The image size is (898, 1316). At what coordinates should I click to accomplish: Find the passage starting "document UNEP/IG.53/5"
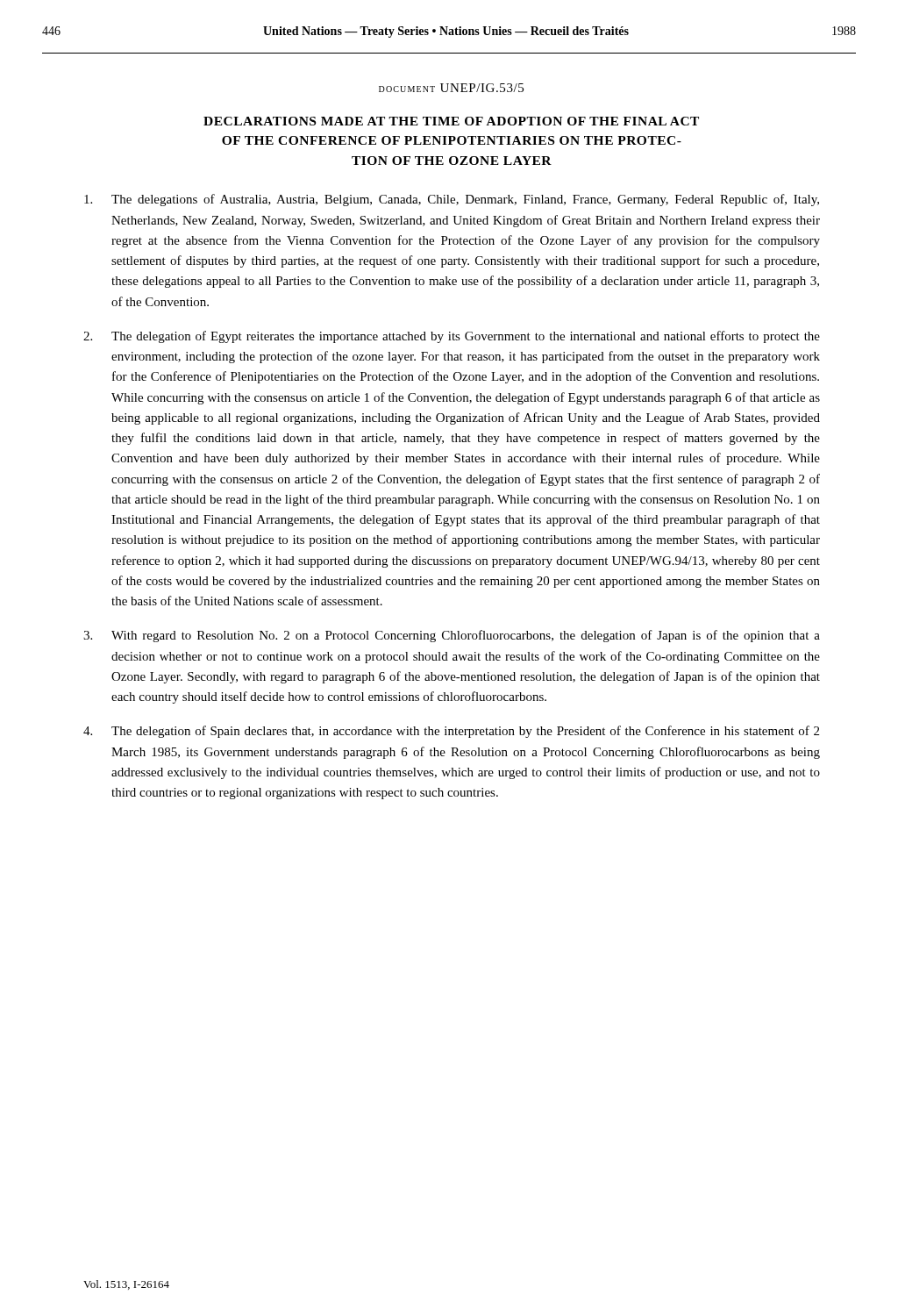(x=452, y=88)
